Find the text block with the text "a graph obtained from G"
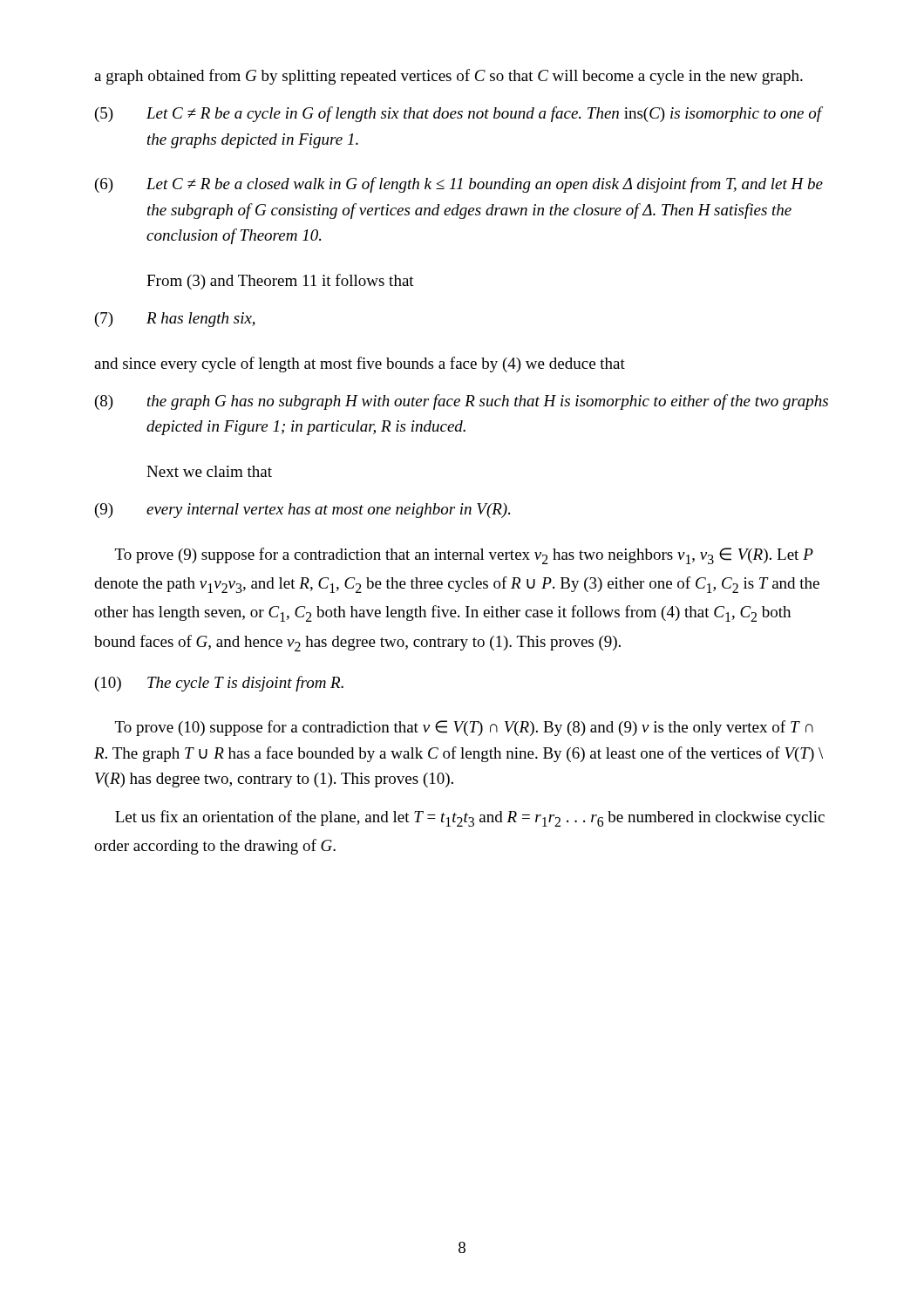Viewport: 924px width, 1308px height. click(x=462, y=76)
